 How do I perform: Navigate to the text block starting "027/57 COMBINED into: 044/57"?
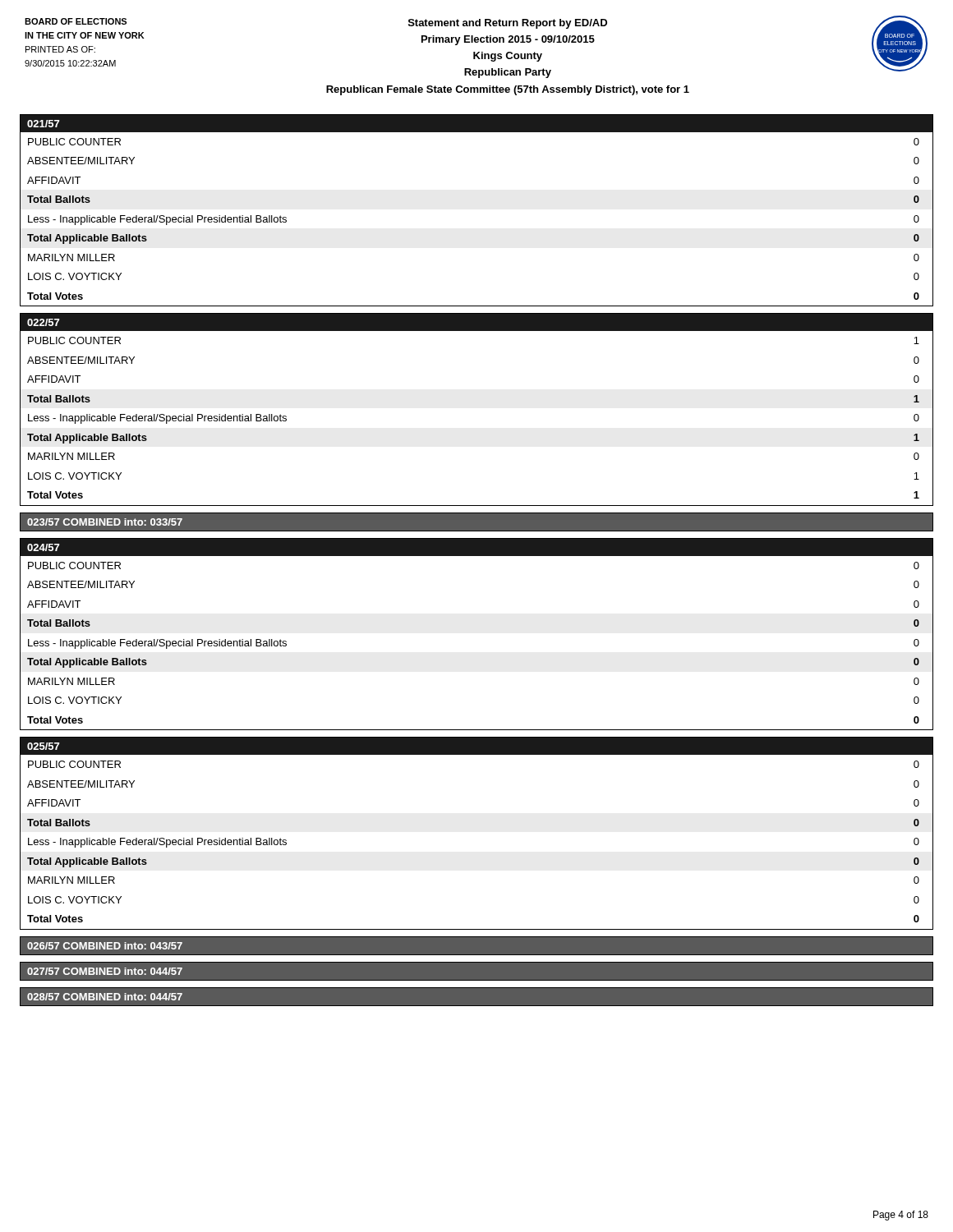[105, 971]
